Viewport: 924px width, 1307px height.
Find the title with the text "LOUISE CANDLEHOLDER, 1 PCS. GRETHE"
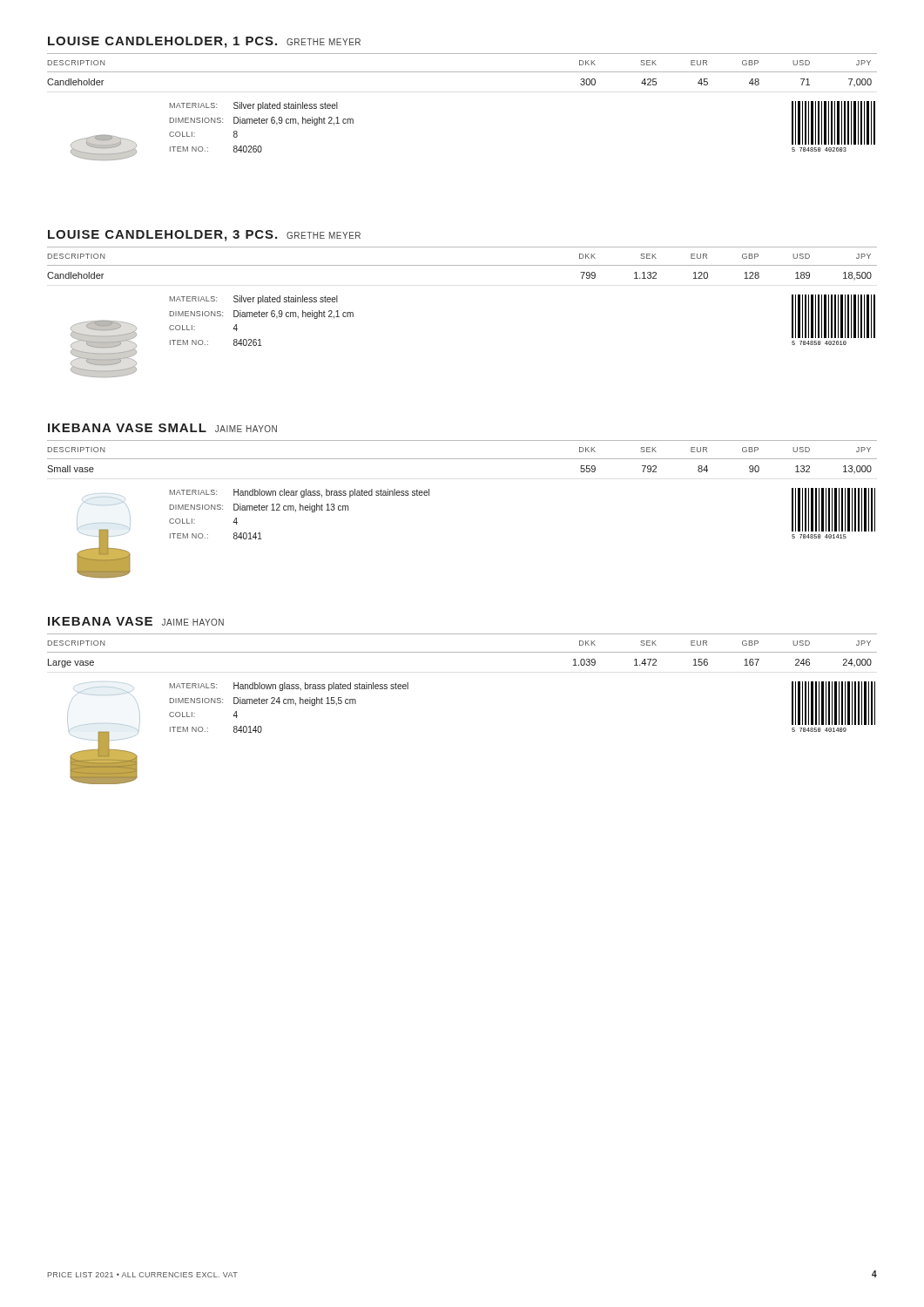204,41
